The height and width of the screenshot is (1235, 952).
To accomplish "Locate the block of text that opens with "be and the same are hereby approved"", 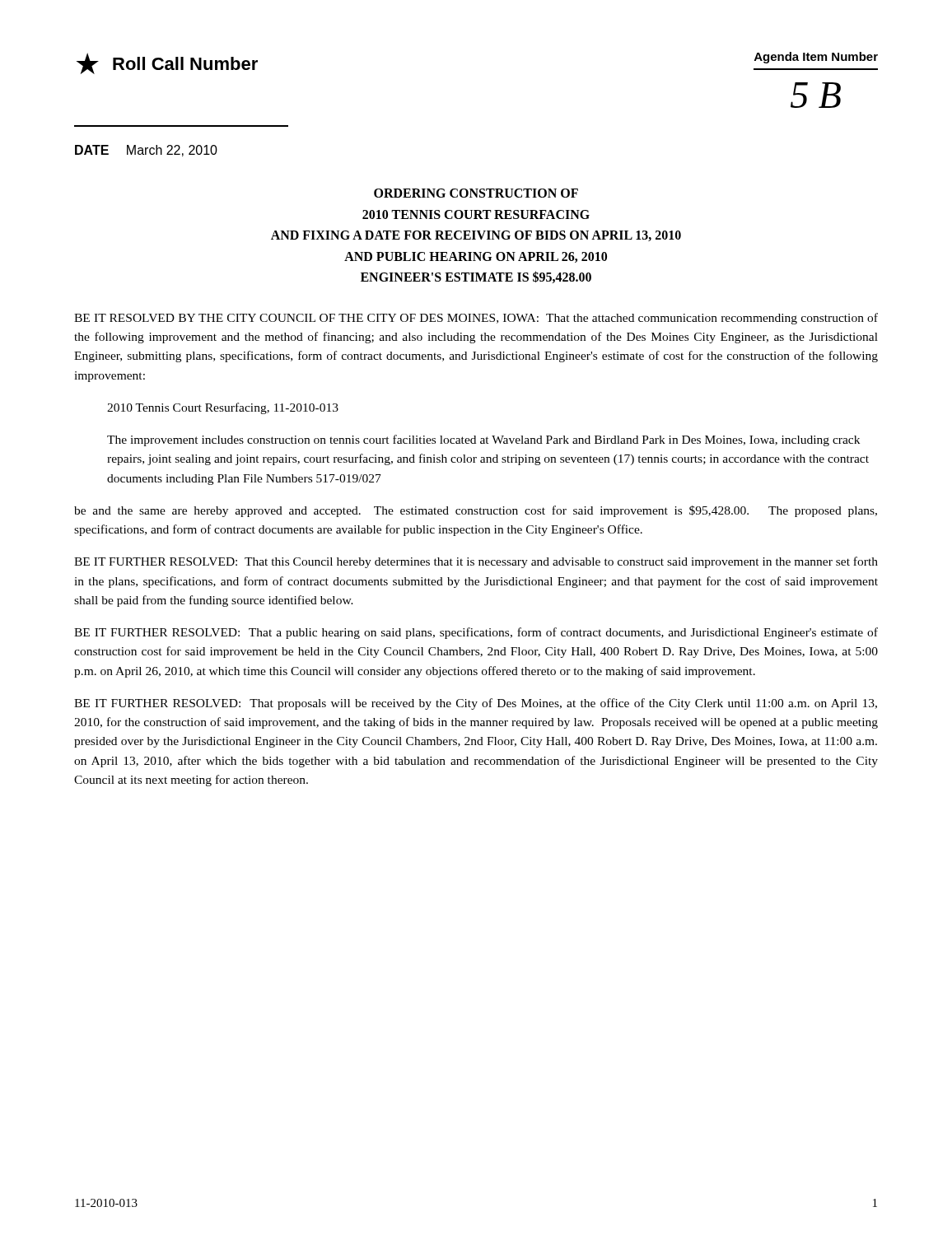I will (x=476, y=520).
